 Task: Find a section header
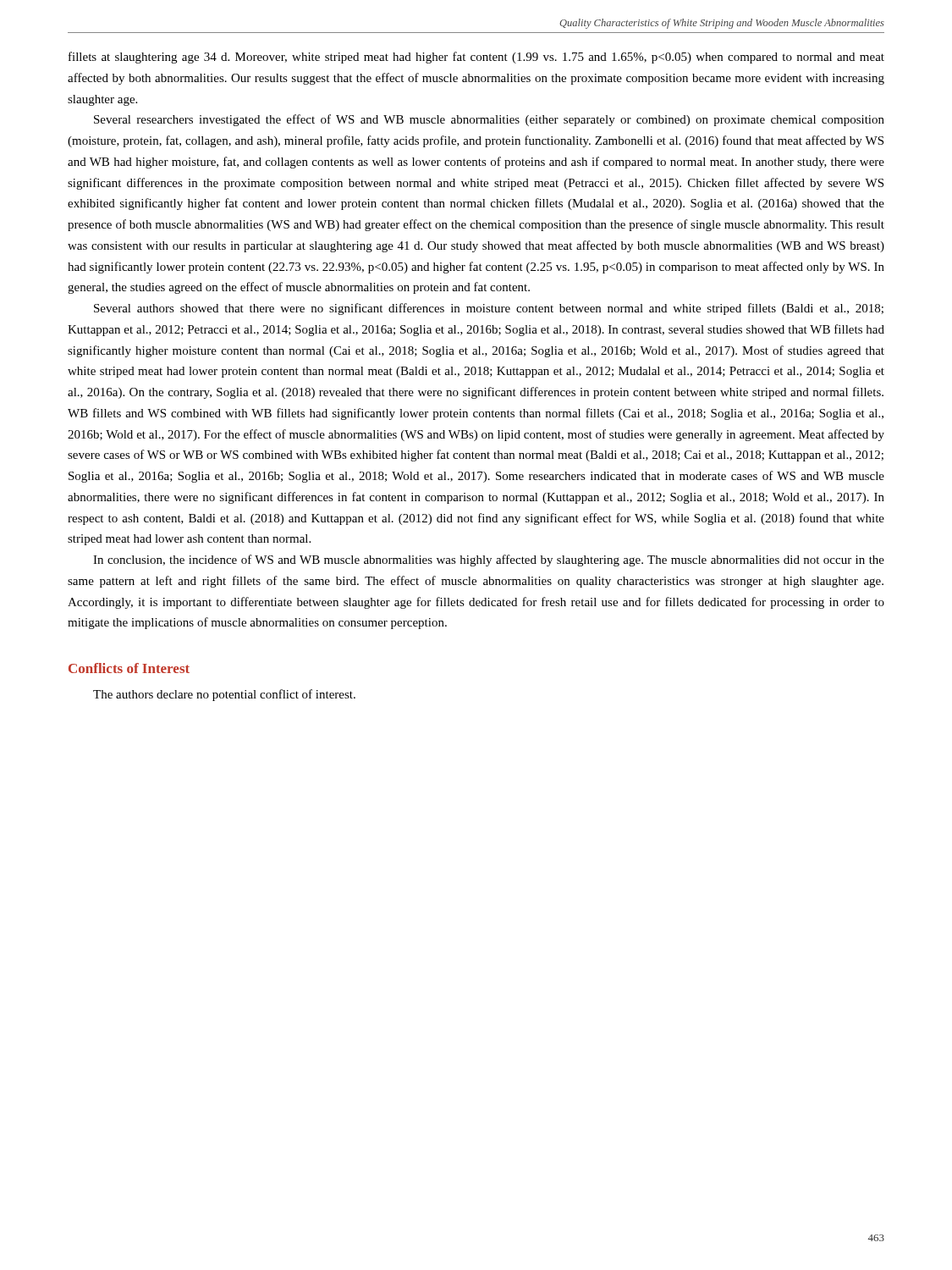click(129, 668)
